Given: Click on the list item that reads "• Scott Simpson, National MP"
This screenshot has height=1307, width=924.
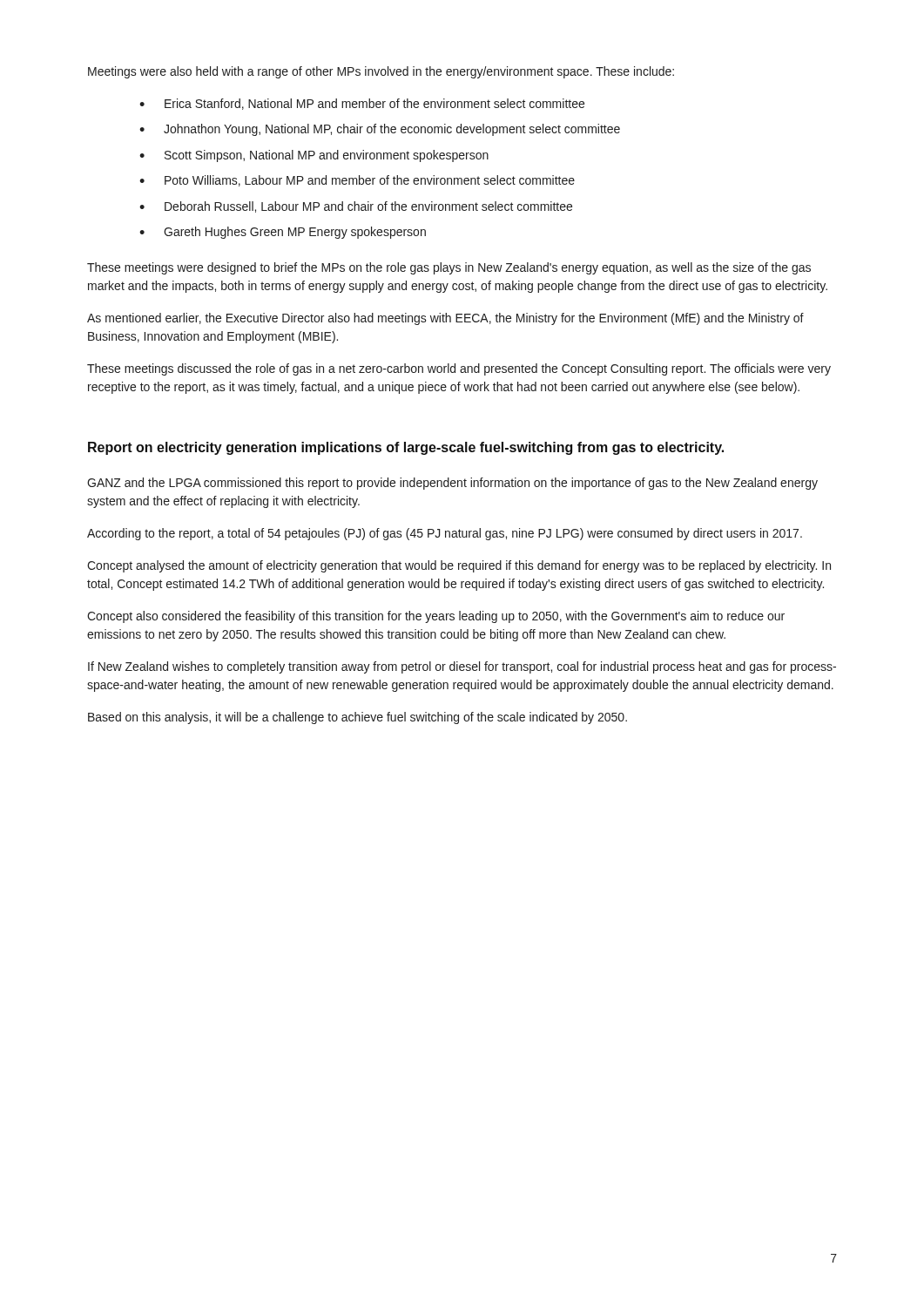Looking at the screenshot, I should pyautogui.click(x=314, y=156).
